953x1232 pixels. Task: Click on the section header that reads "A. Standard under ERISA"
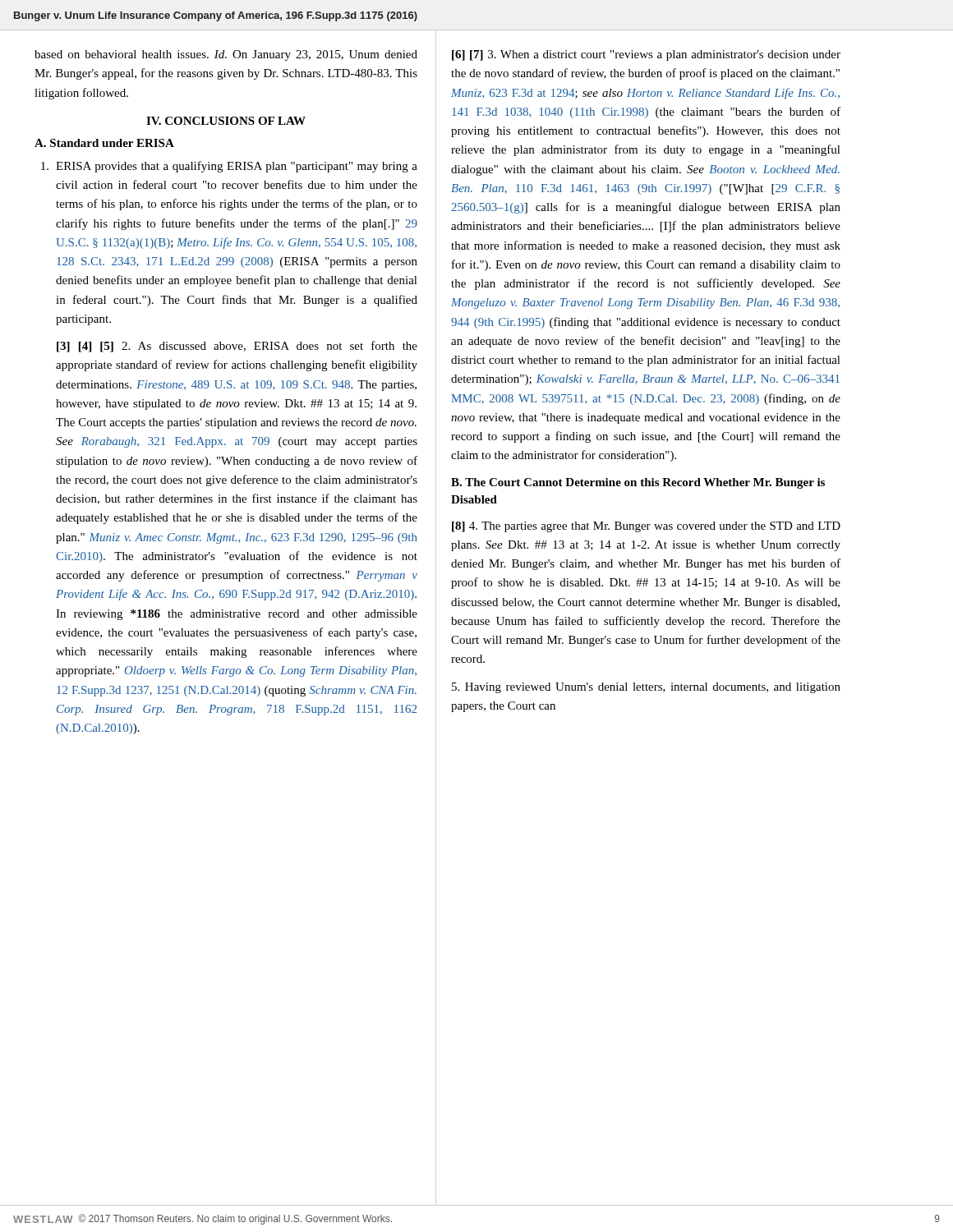click(x=104, y=143)
